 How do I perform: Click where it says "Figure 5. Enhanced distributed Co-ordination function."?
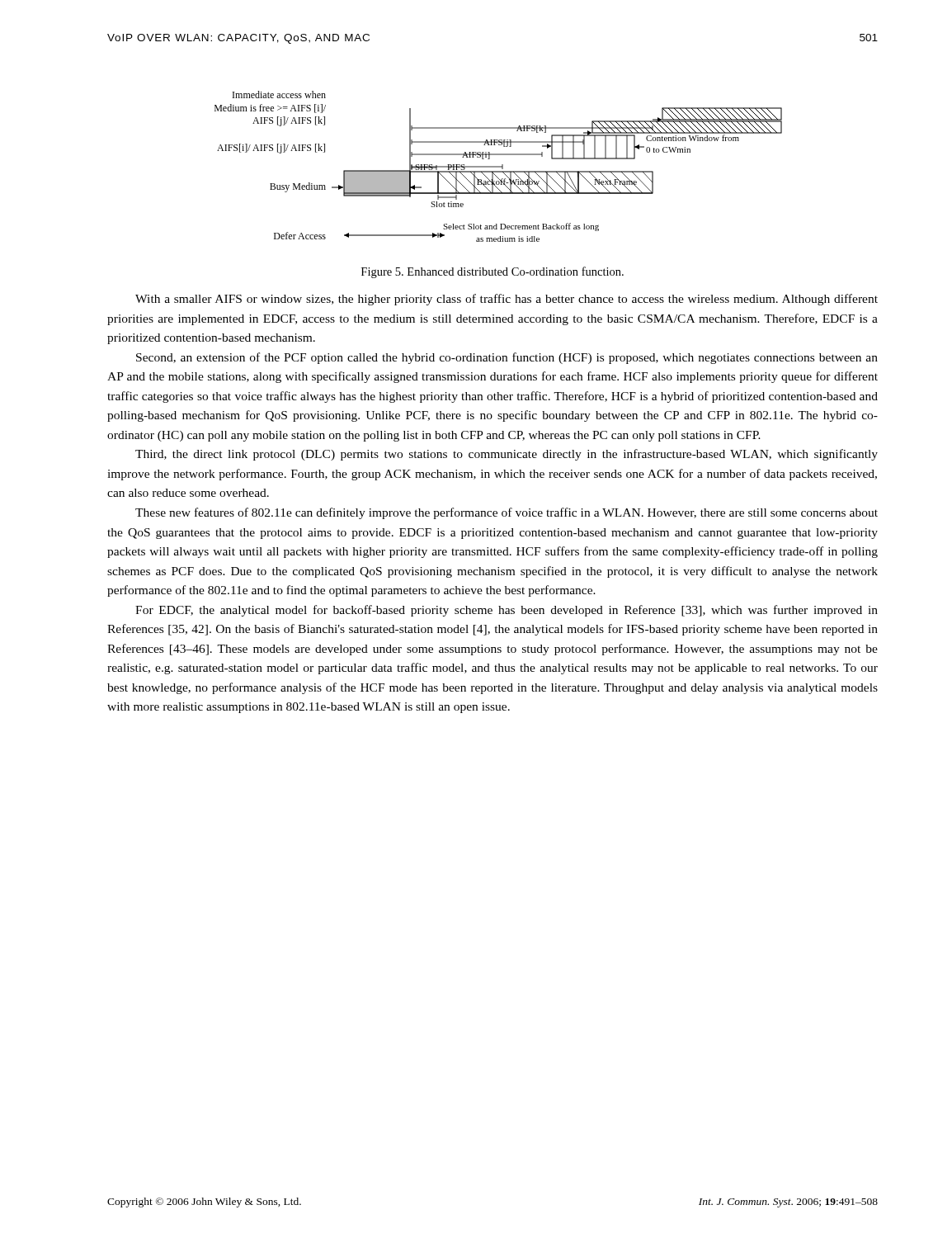[x=493, y=272]
